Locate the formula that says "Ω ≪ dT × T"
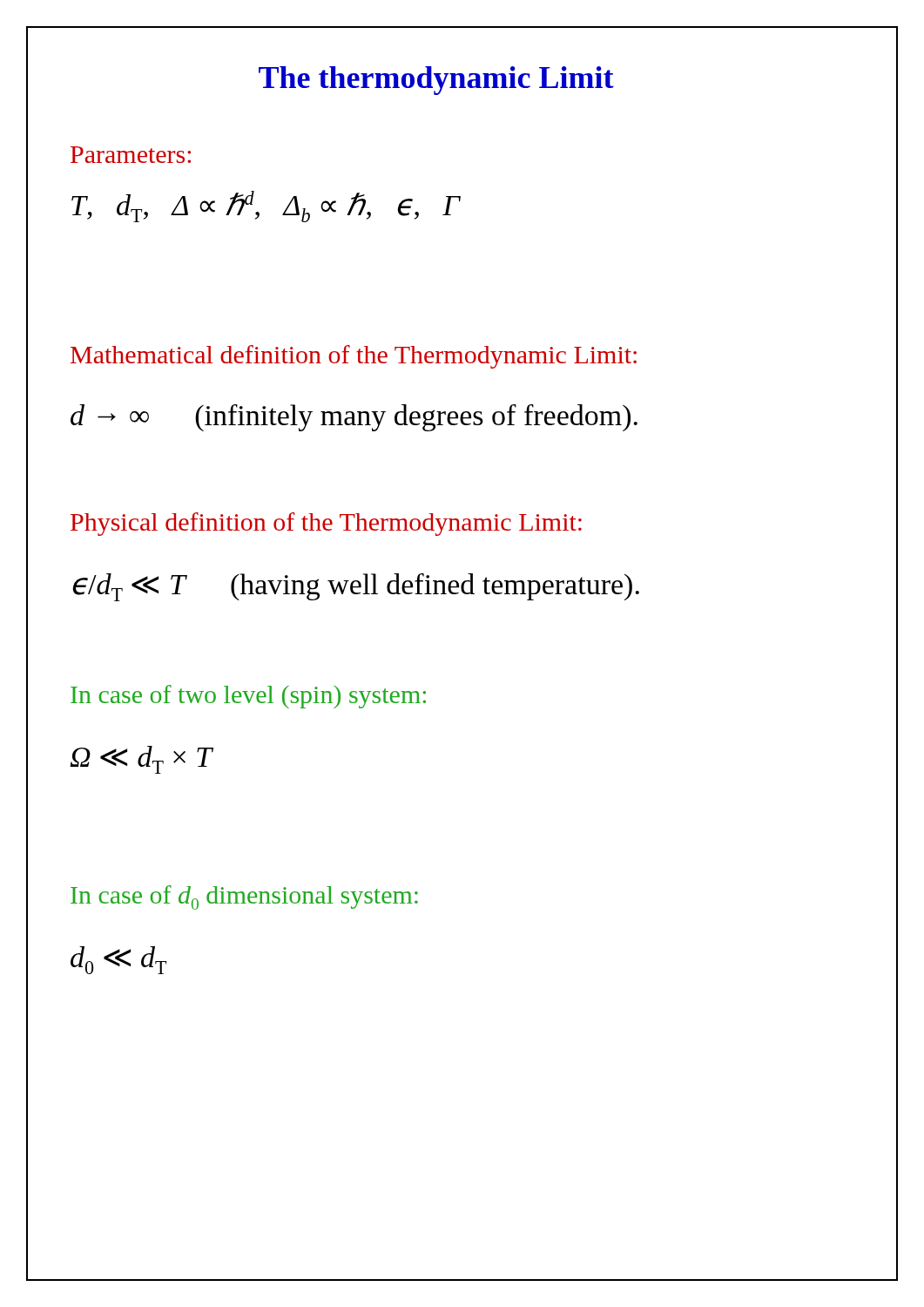The height and width of the screenshot is (1307, 924). [x=141, y=759]
